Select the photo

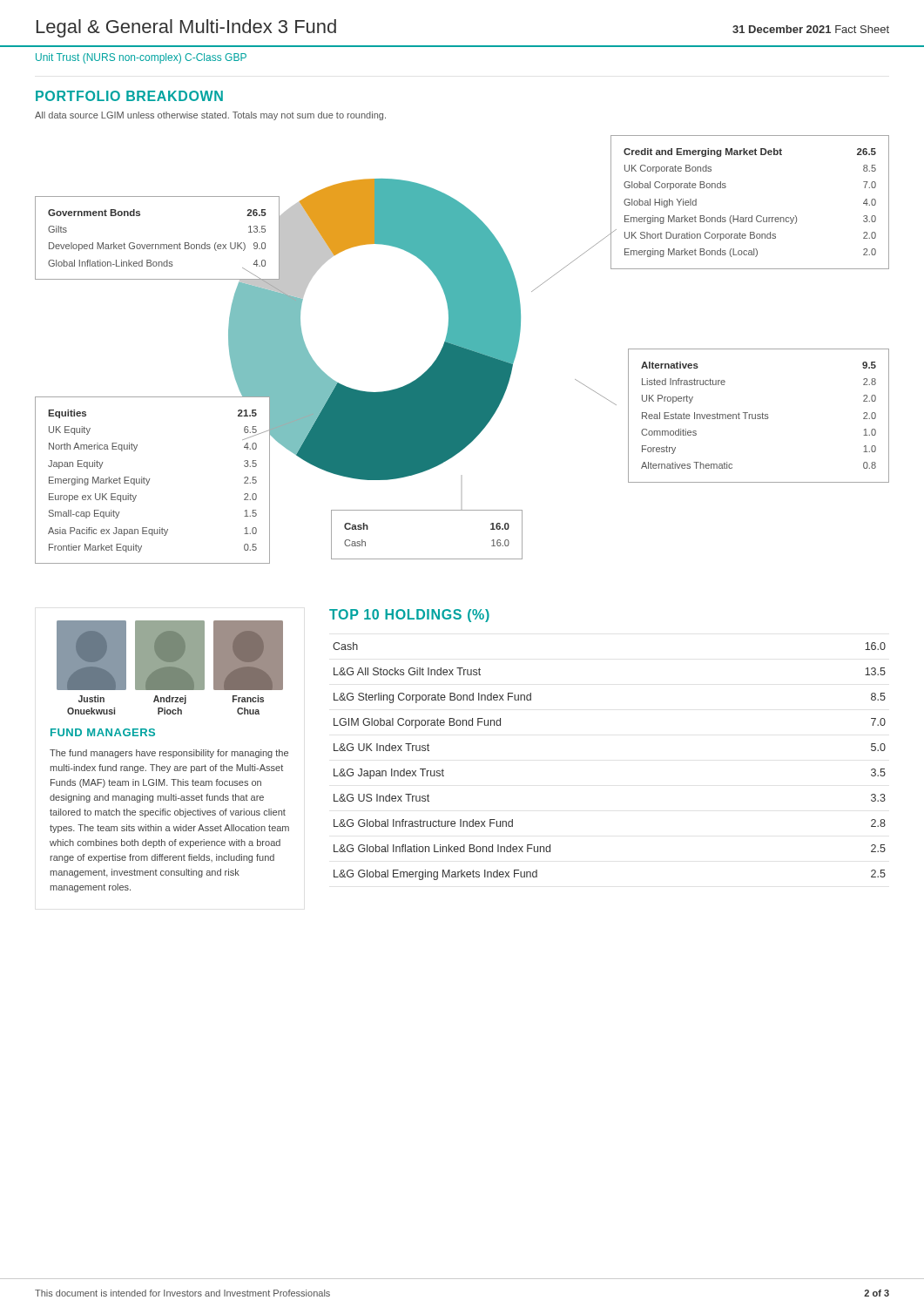[170, 669]
